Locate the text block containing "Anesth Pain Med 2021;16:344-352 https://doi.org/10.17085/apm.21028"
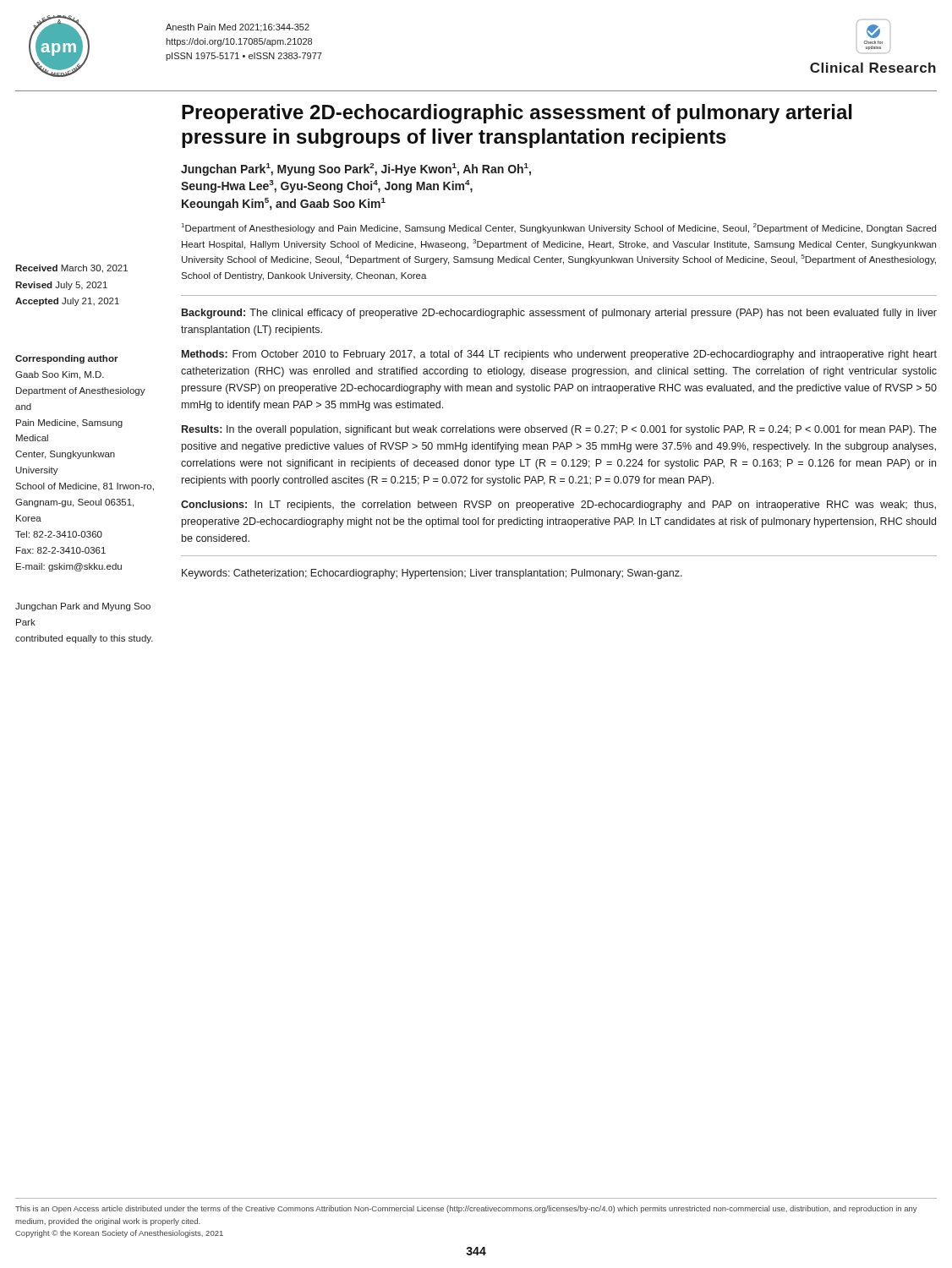 click(x=244, y=41)
